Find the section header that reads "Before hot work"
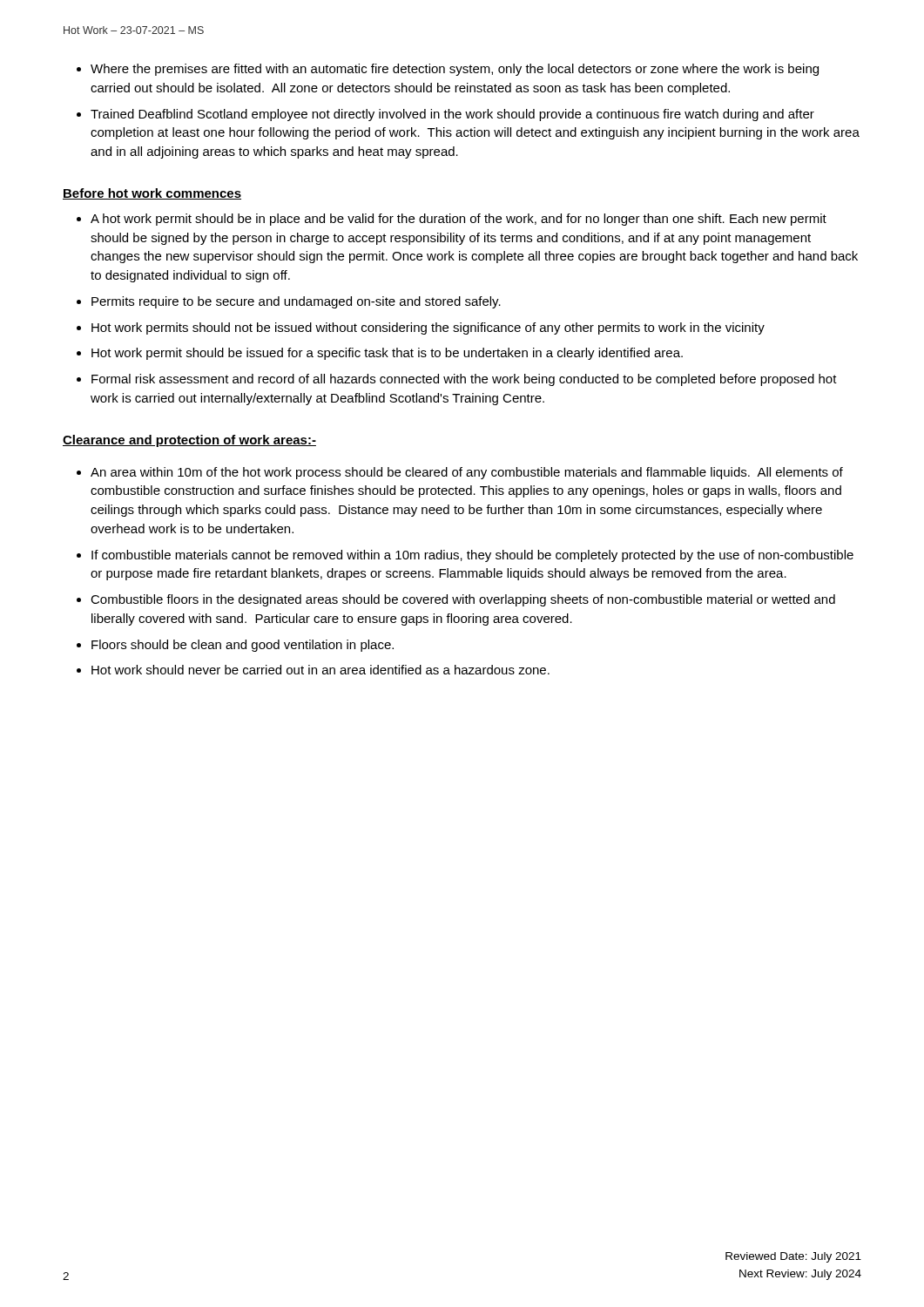The height and width of the screenshot is (1307, 924). tap(152, 193)
